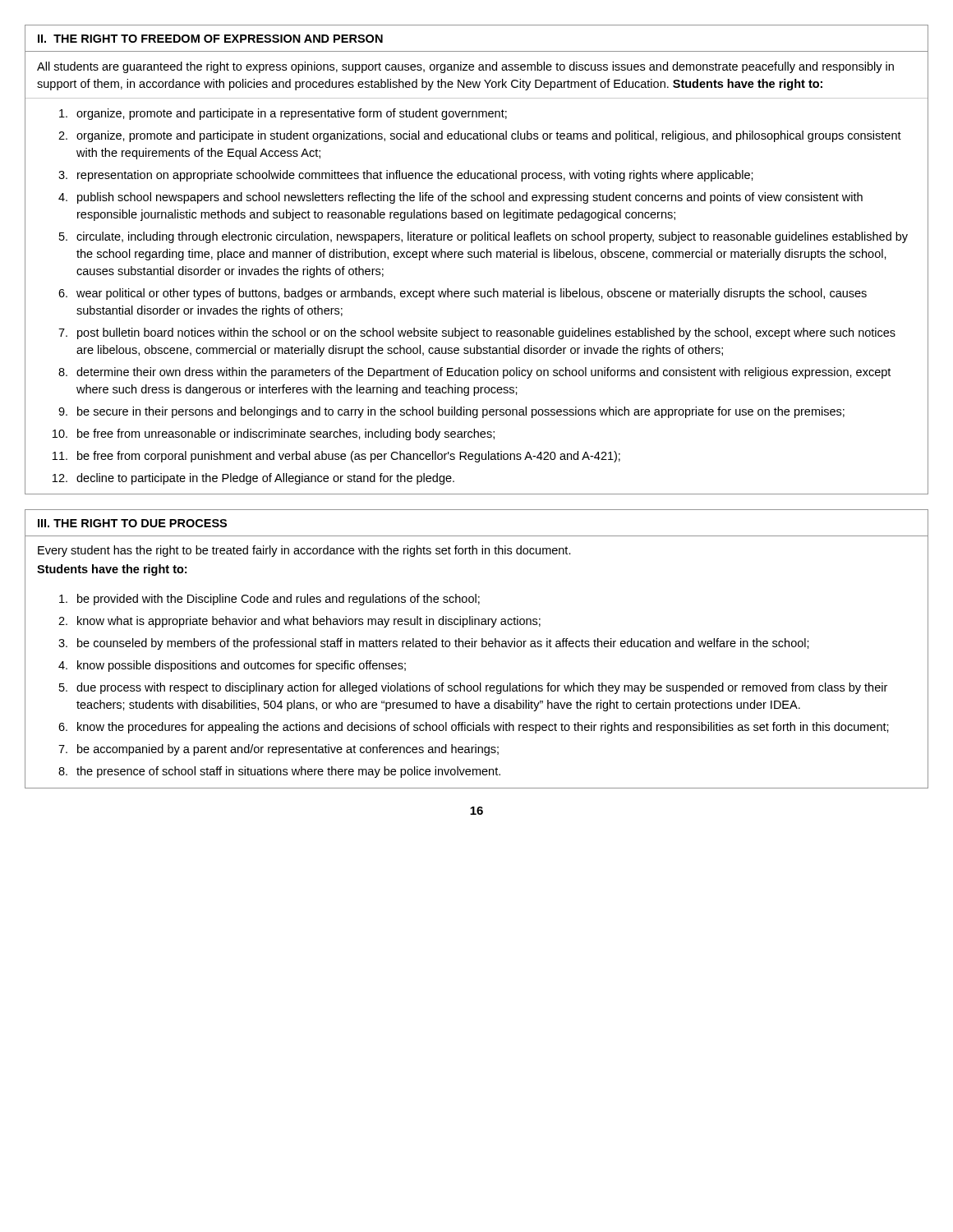Point to the text block starting "2. know what is appropriate behavior and what"
This screenshot has width=953, height=1232.
pos(476,621)
